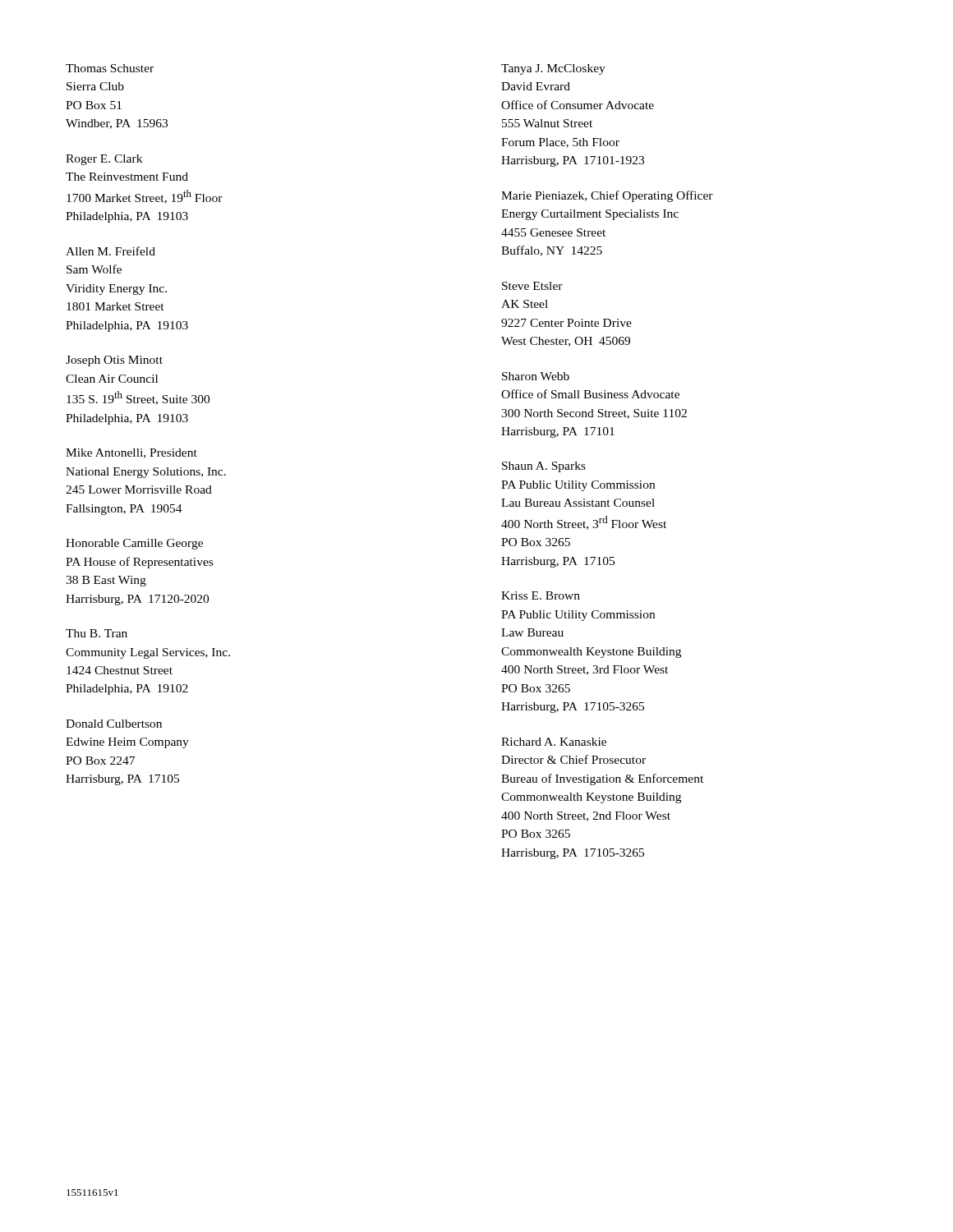Click the passage that begins "Sharon Webb Office"
This screenshot has width=953, height=1232.
click(594, 403)
